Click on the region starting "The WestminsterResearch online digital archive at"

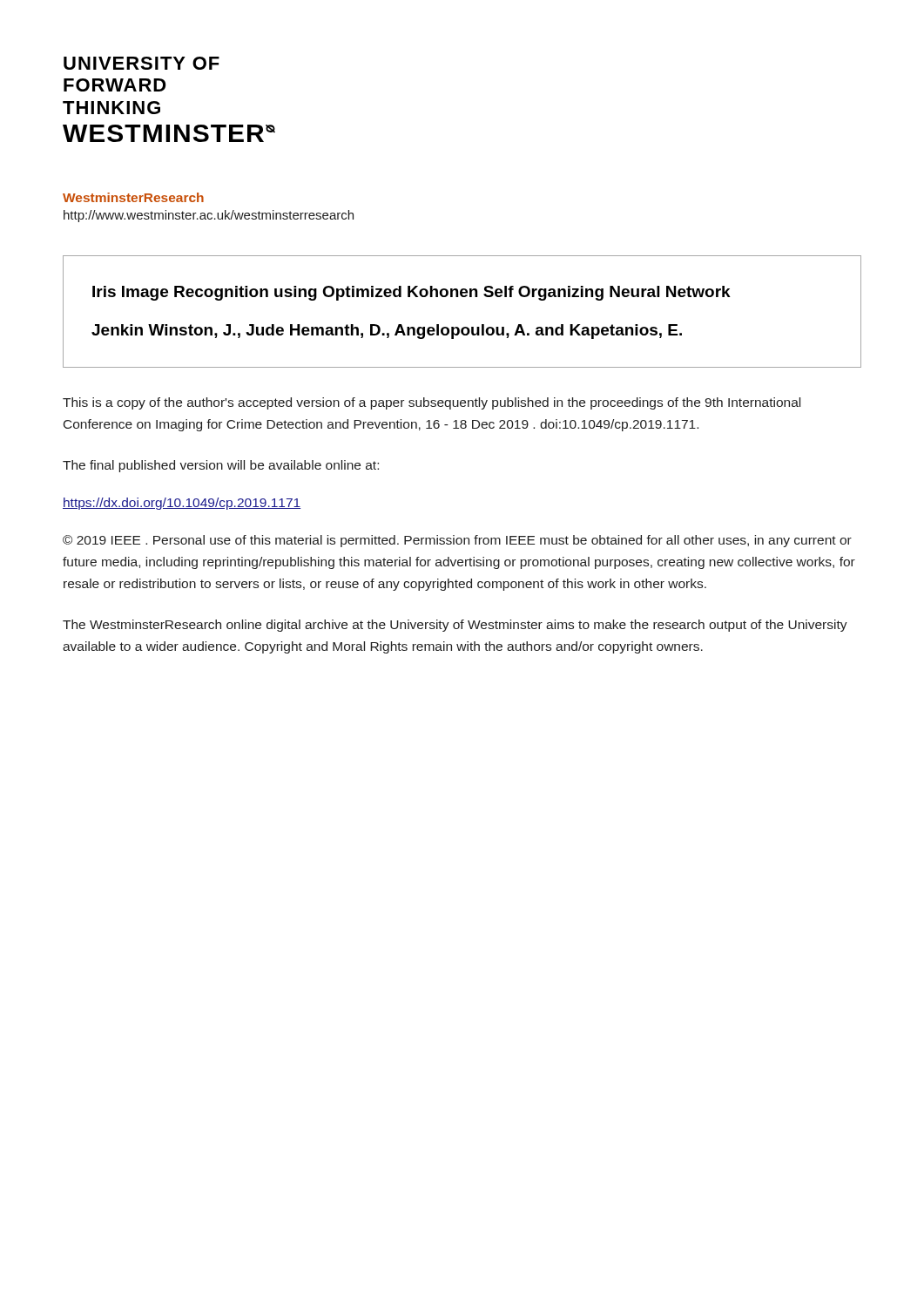[455, 635]
